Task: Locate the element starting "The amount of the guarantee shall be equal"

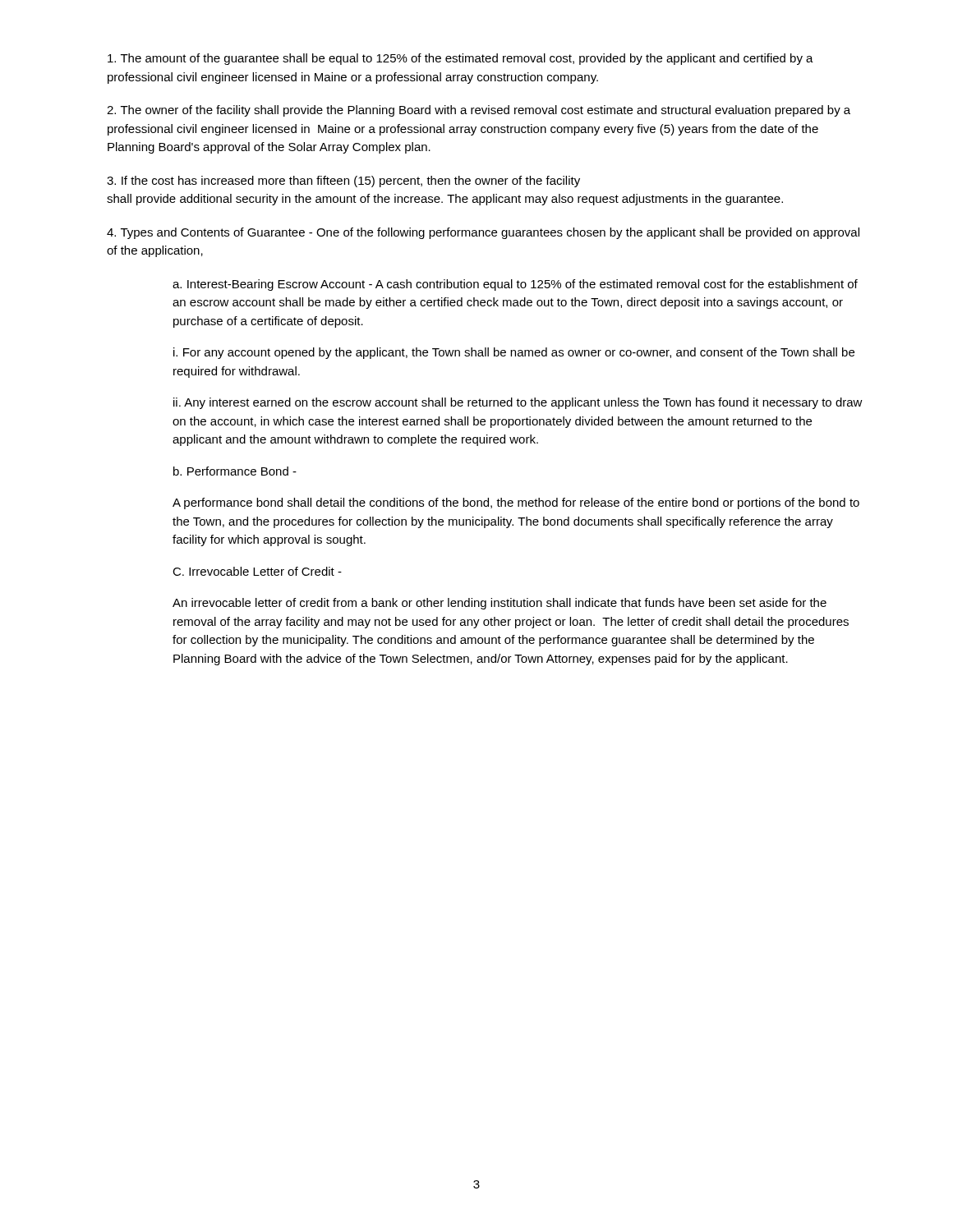Action: 460,67
